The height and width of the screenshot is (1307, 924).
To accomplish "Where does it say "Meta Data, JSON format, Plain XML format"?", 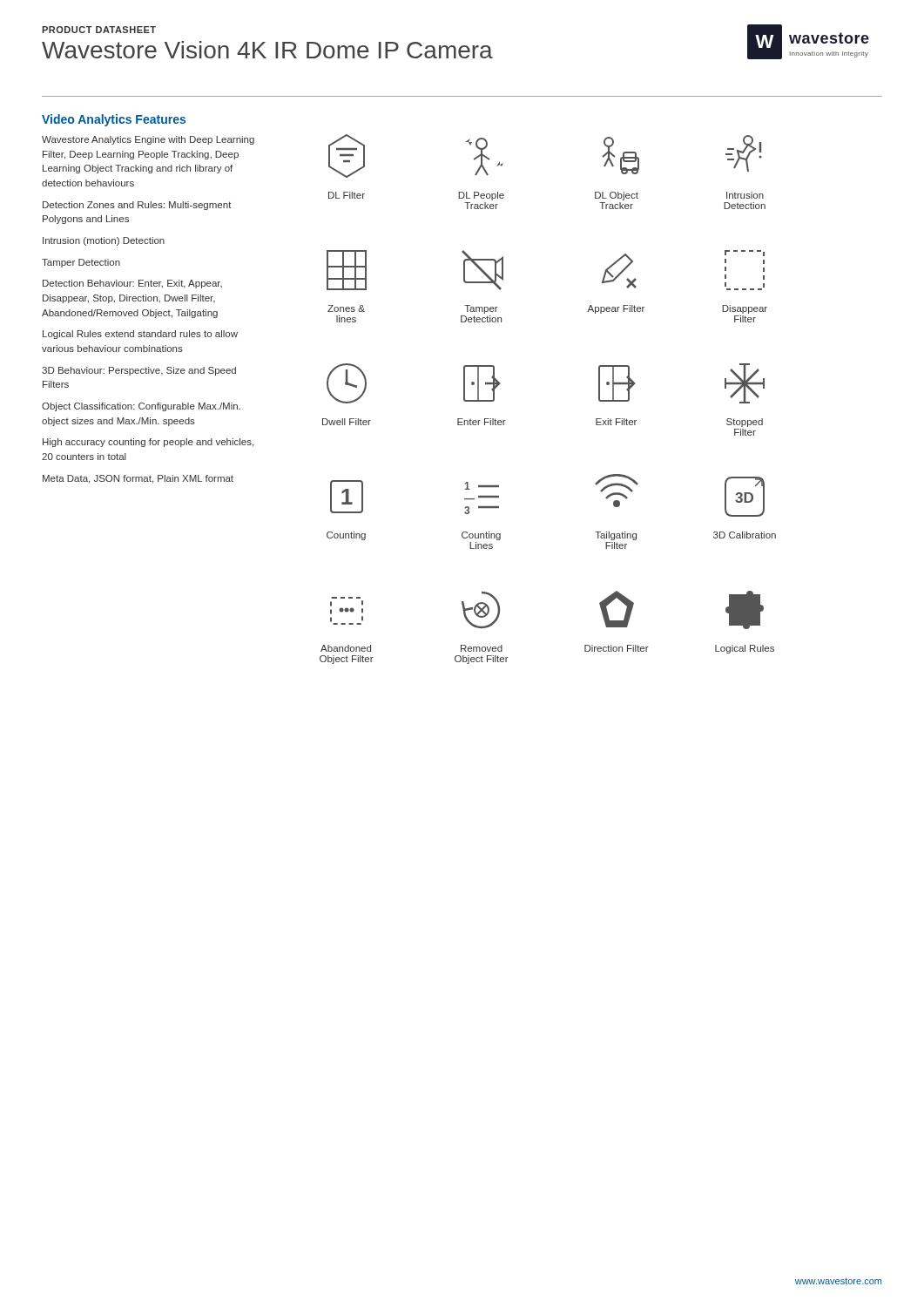I will coord(138,478).
